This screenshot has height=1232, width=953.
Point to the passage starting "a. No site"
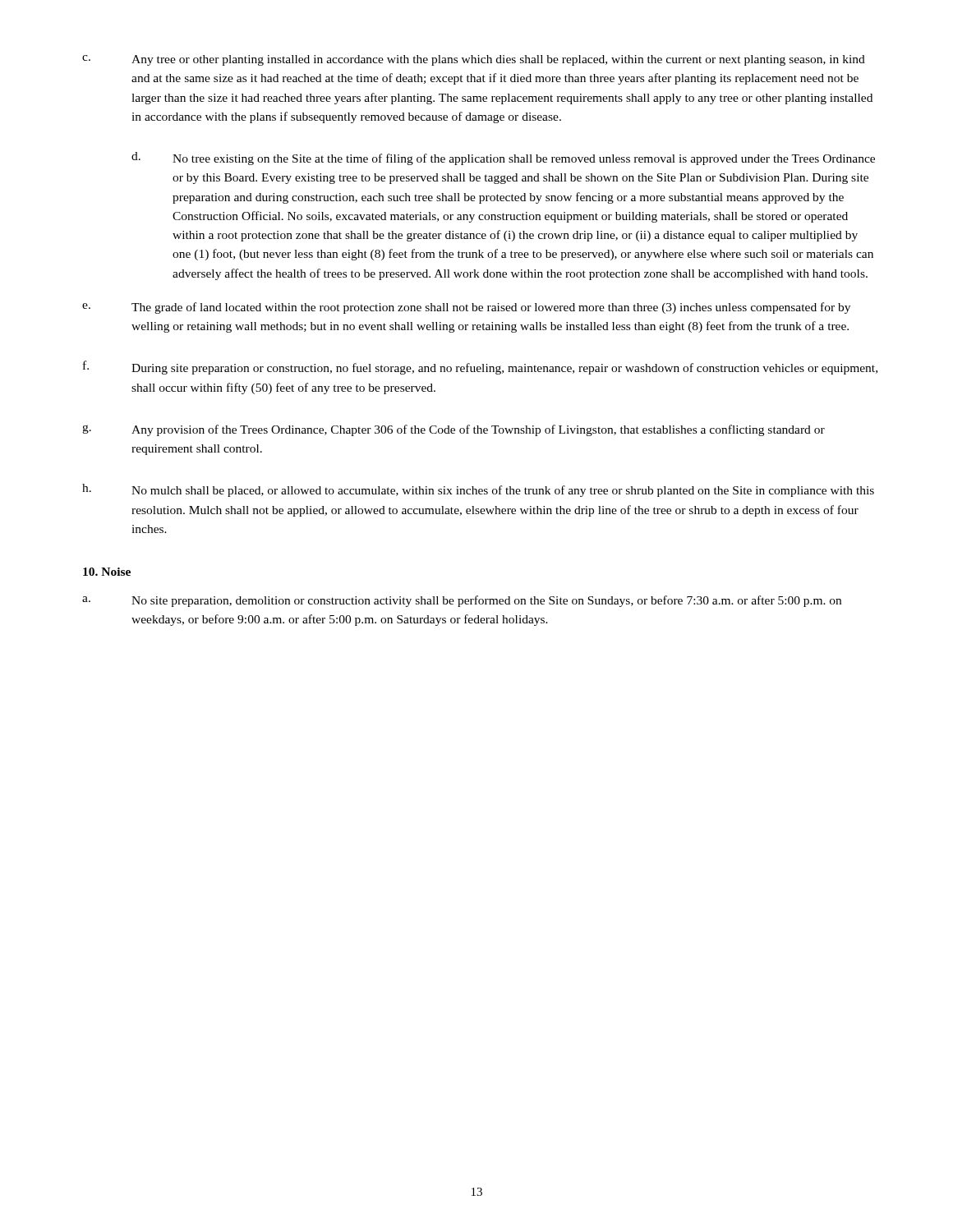click(481, 614)
